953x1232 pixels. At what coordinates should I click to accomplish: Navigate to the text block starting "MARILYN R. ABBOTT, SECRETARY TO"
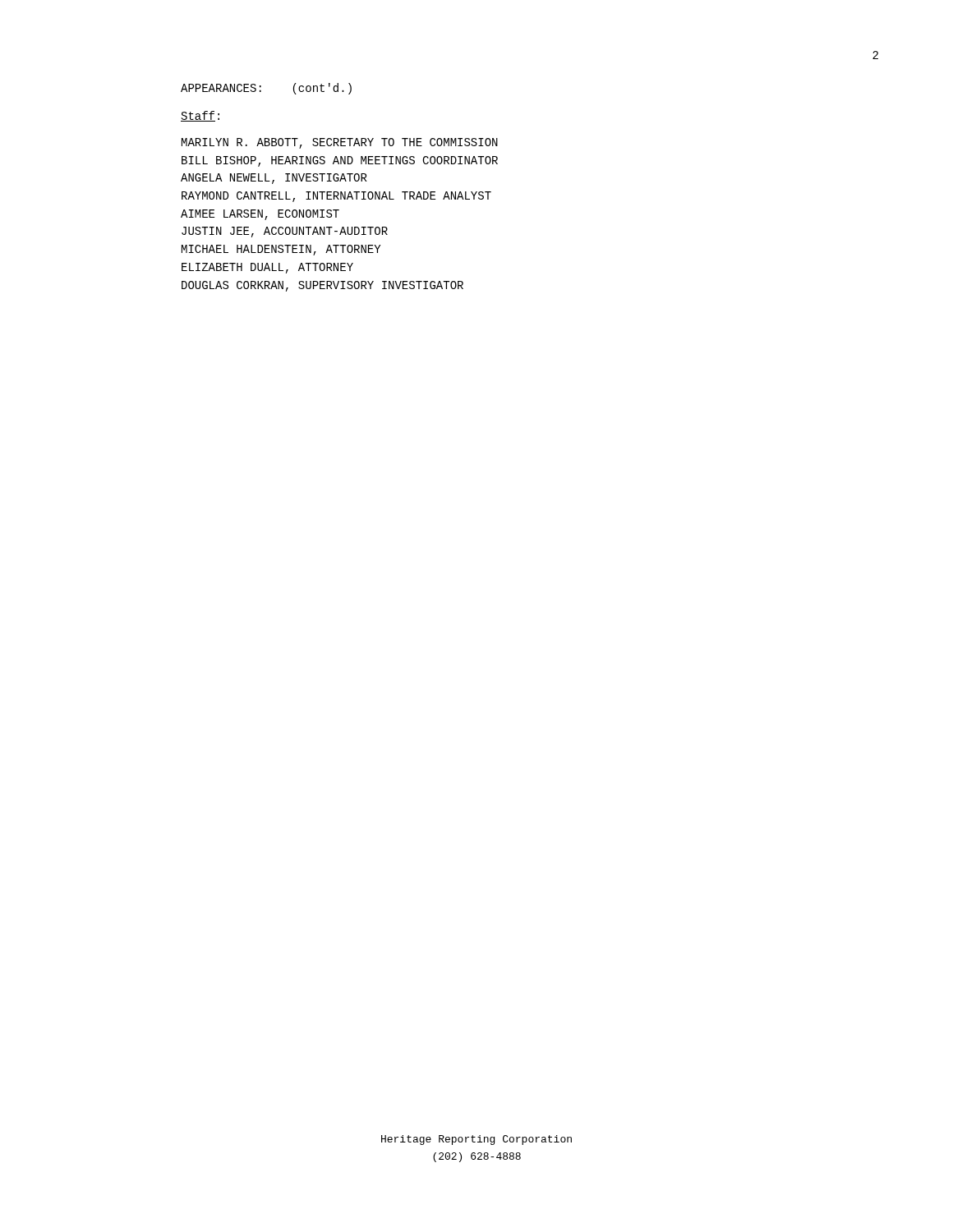point(340,214)
